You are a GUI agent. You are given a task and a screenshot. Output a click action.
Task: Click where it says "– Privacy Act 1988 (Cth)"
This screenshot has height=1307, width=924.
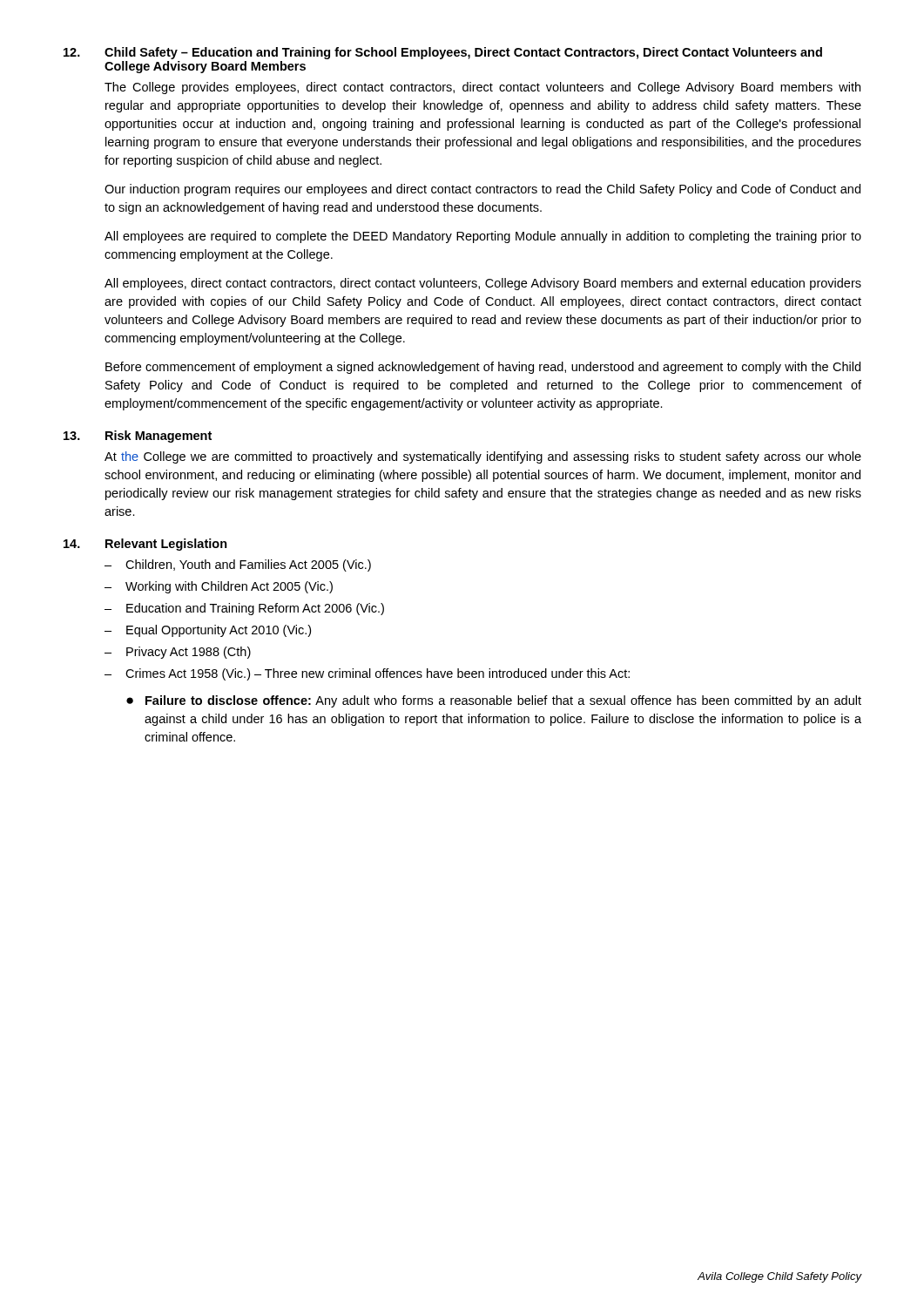[x=178, y=653]
